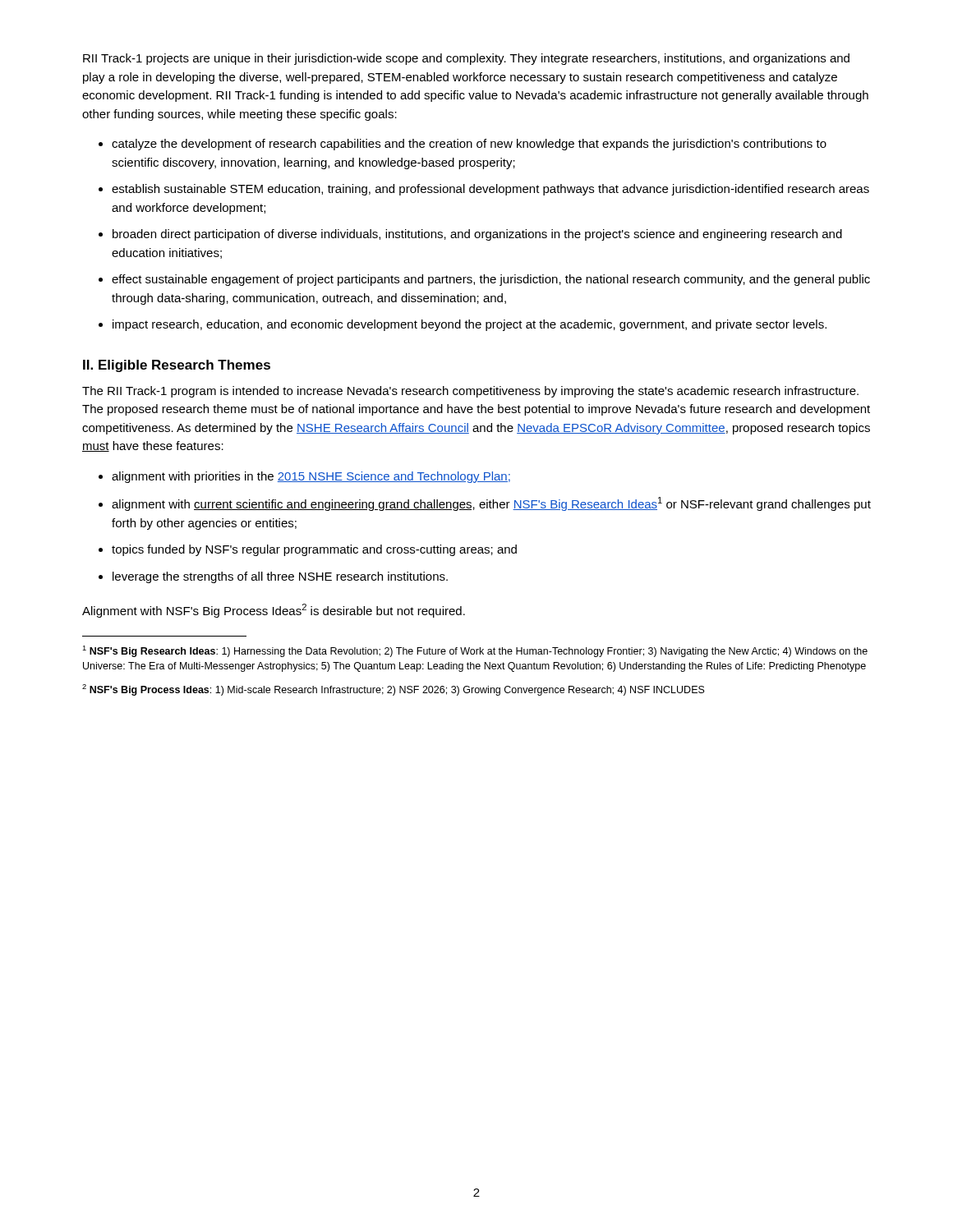This screenshot has height=1232, width=953.
Task: Locate the text block containing "The RII Track-1 program is intended to increase"
Action: (476, 418)
